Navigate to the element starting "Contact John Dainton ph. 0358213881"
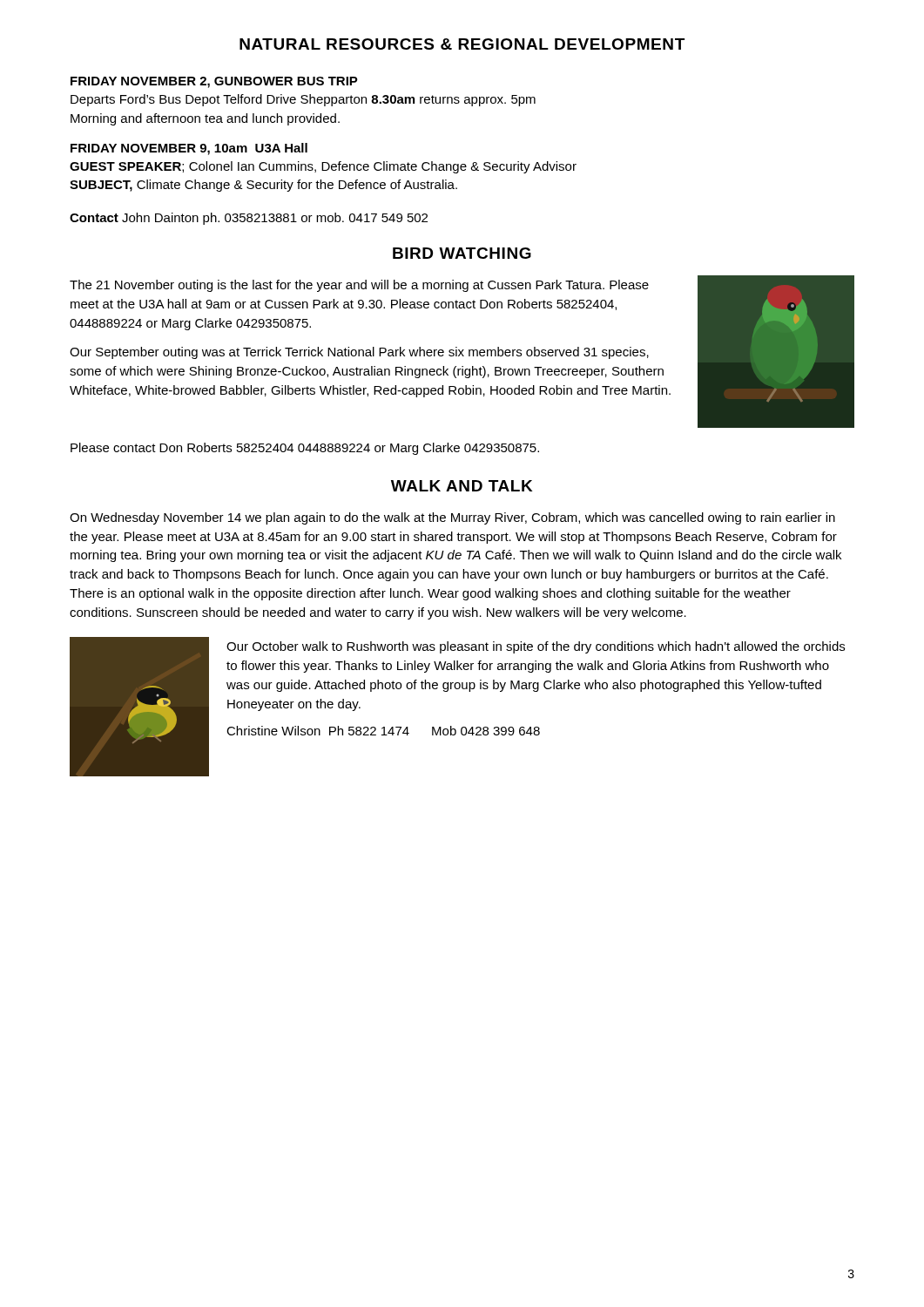This screenshot has height=1307, width=924. click(x=249, y=217)
